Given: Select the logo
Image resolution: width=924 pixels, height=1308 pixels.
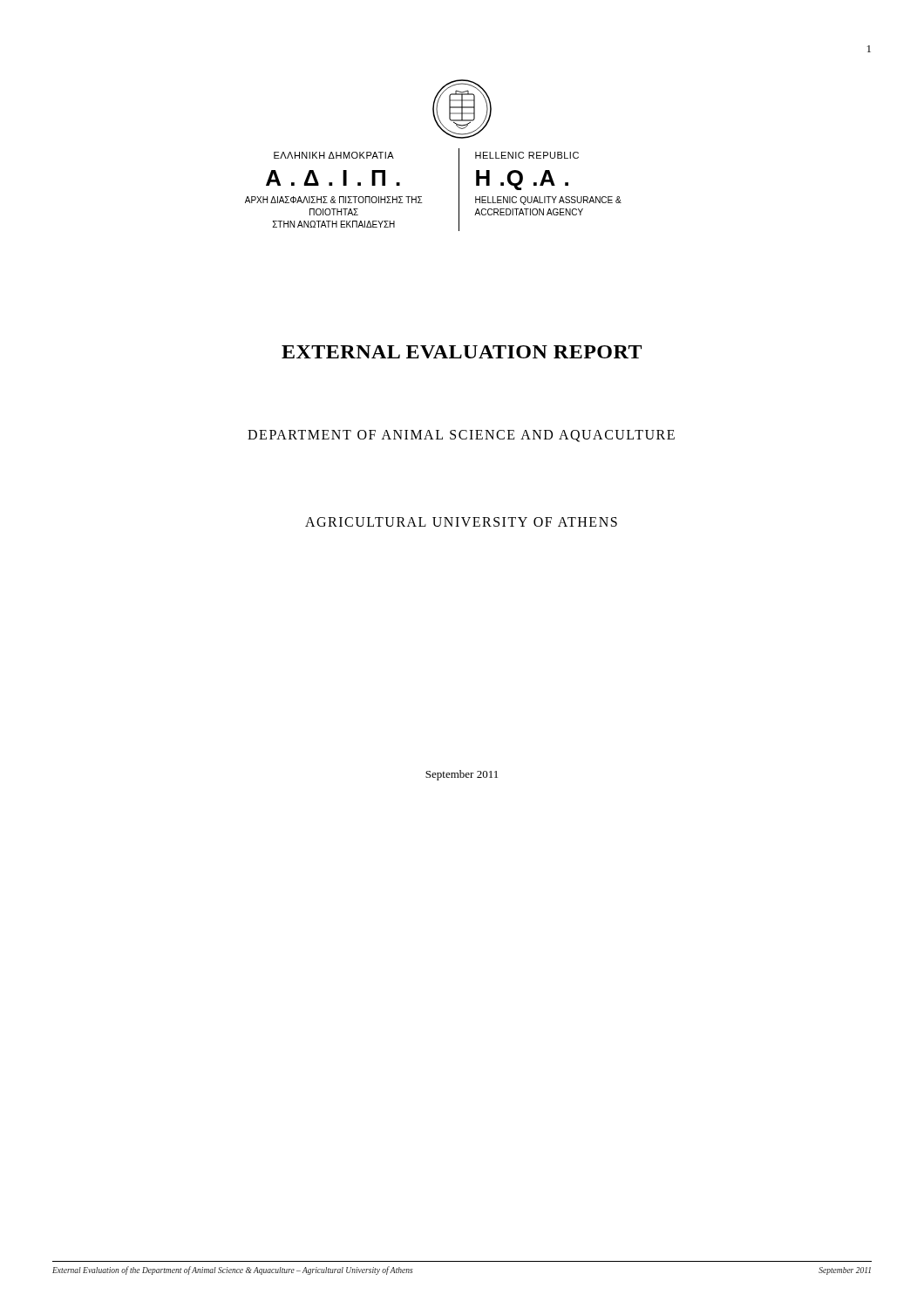Looking at the screenshot, I should coord(462,109).
